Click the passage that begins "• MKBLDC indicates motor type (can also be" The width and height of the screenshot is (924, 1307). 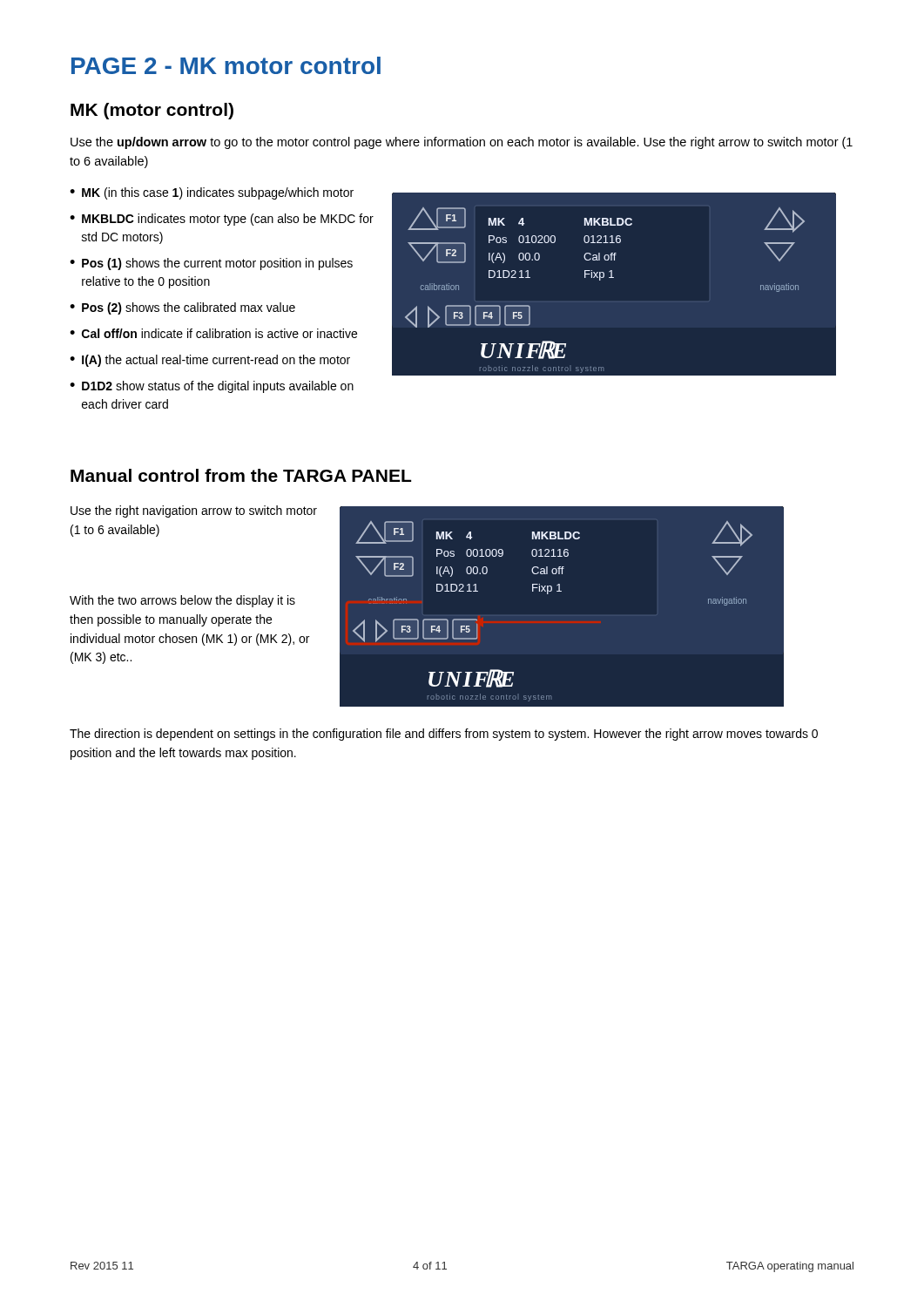[222, 228]
